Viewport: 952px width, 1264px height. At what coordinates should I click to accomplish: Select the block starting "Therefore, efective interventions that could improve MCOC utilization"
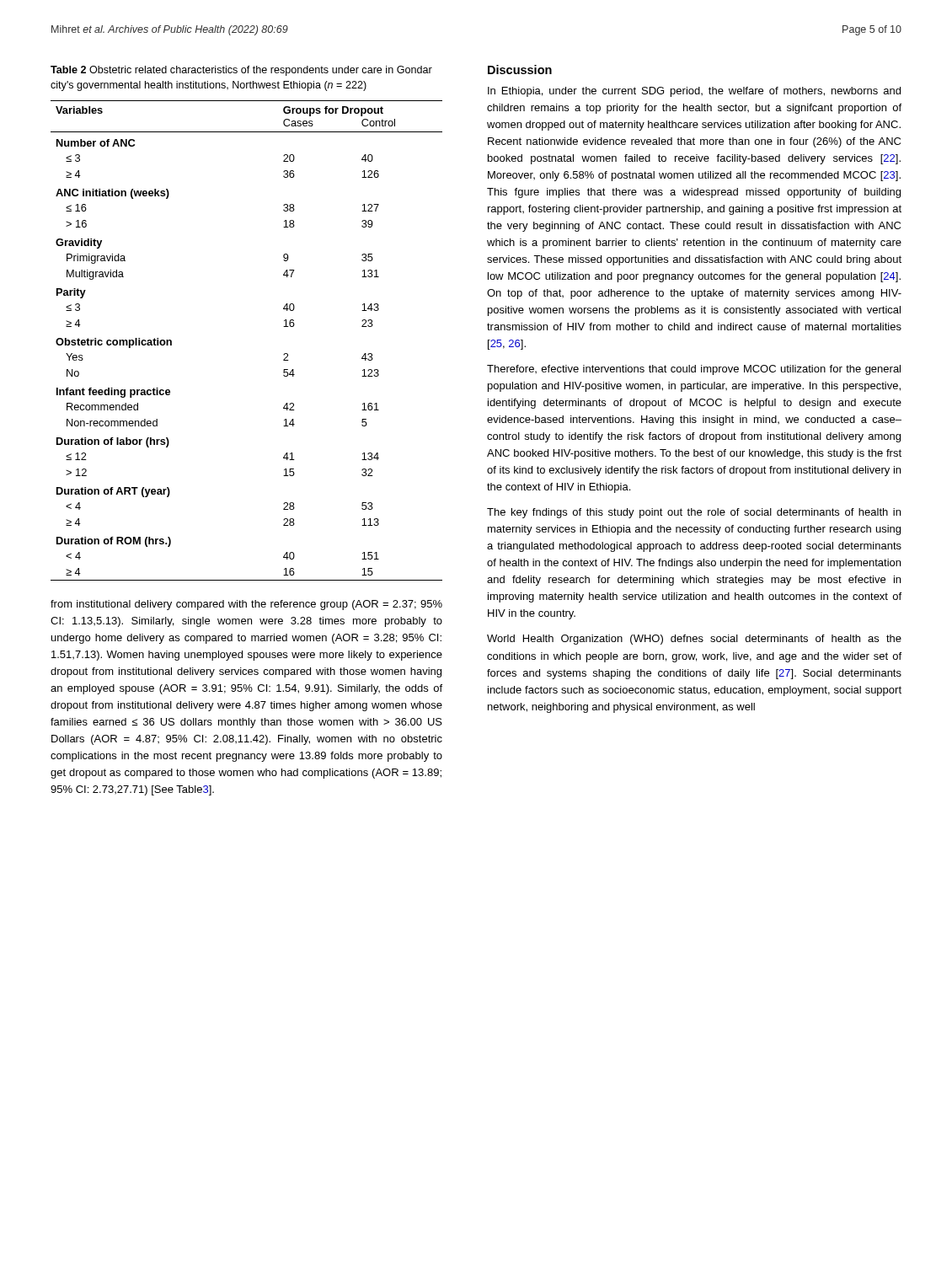694,428
